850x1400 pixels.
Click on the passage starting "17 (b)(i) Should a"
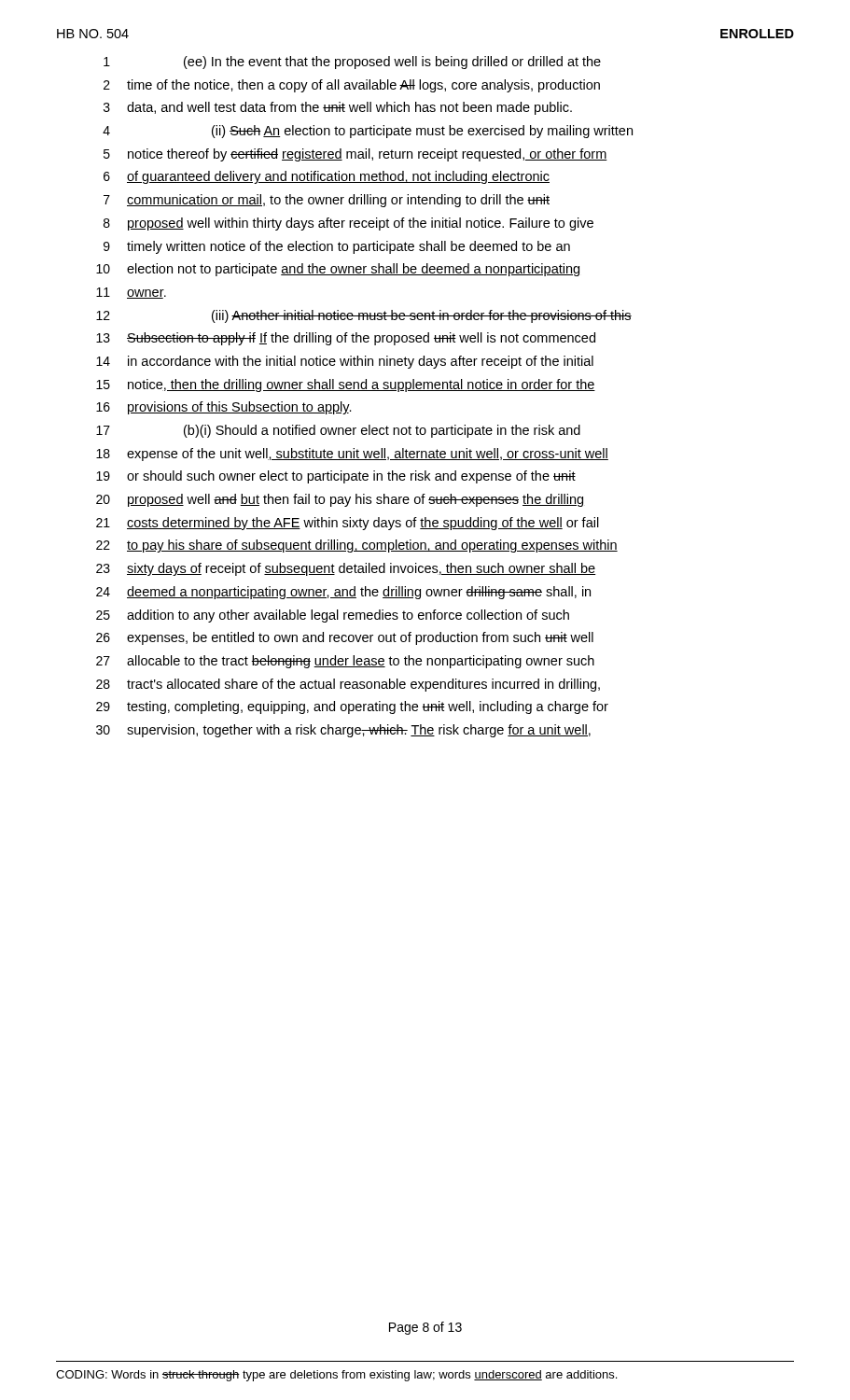[425, 431]
